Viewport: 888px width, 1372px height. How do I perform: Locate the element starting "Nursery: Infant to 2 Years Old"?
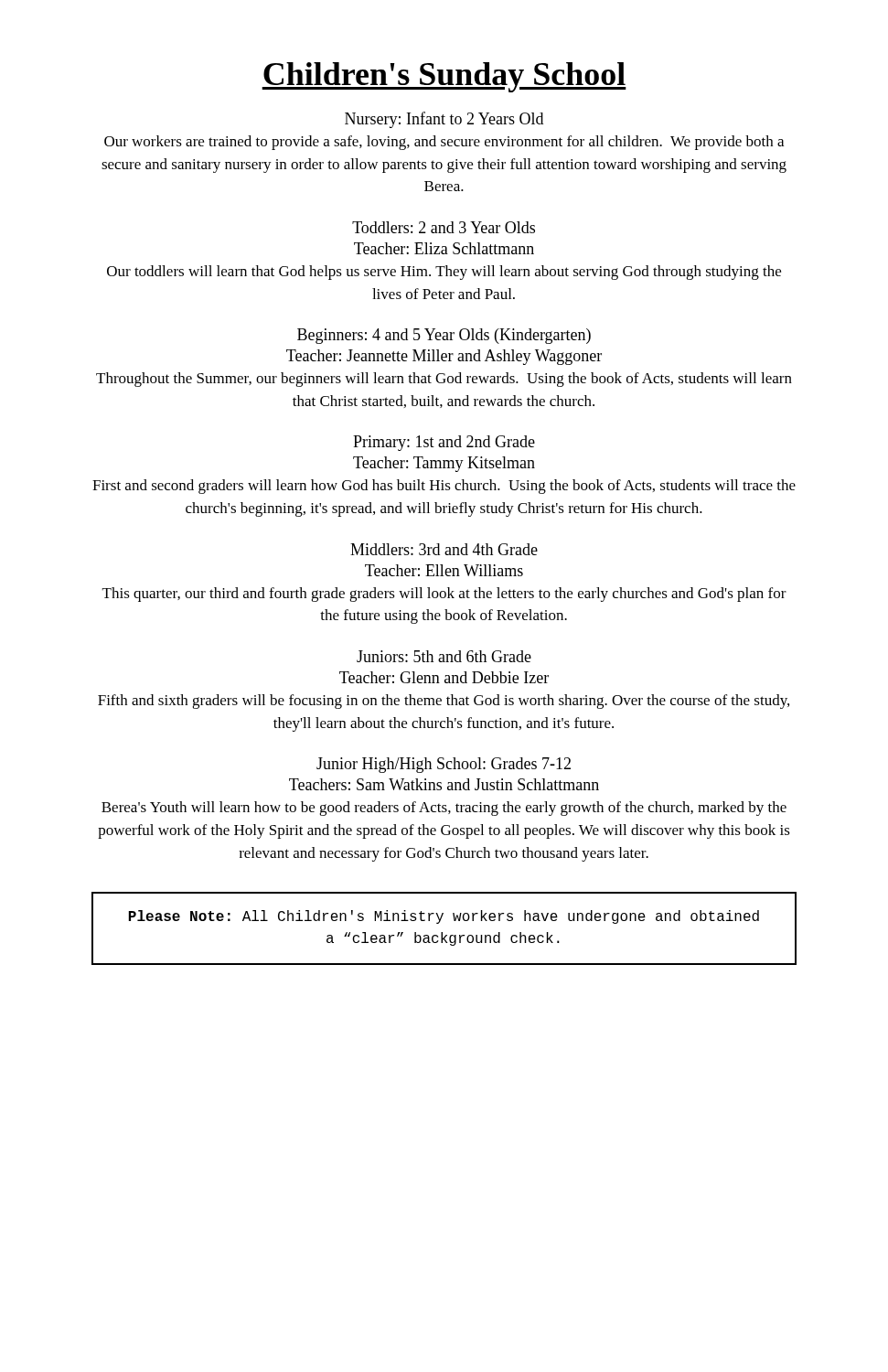[x=444, y=119]
